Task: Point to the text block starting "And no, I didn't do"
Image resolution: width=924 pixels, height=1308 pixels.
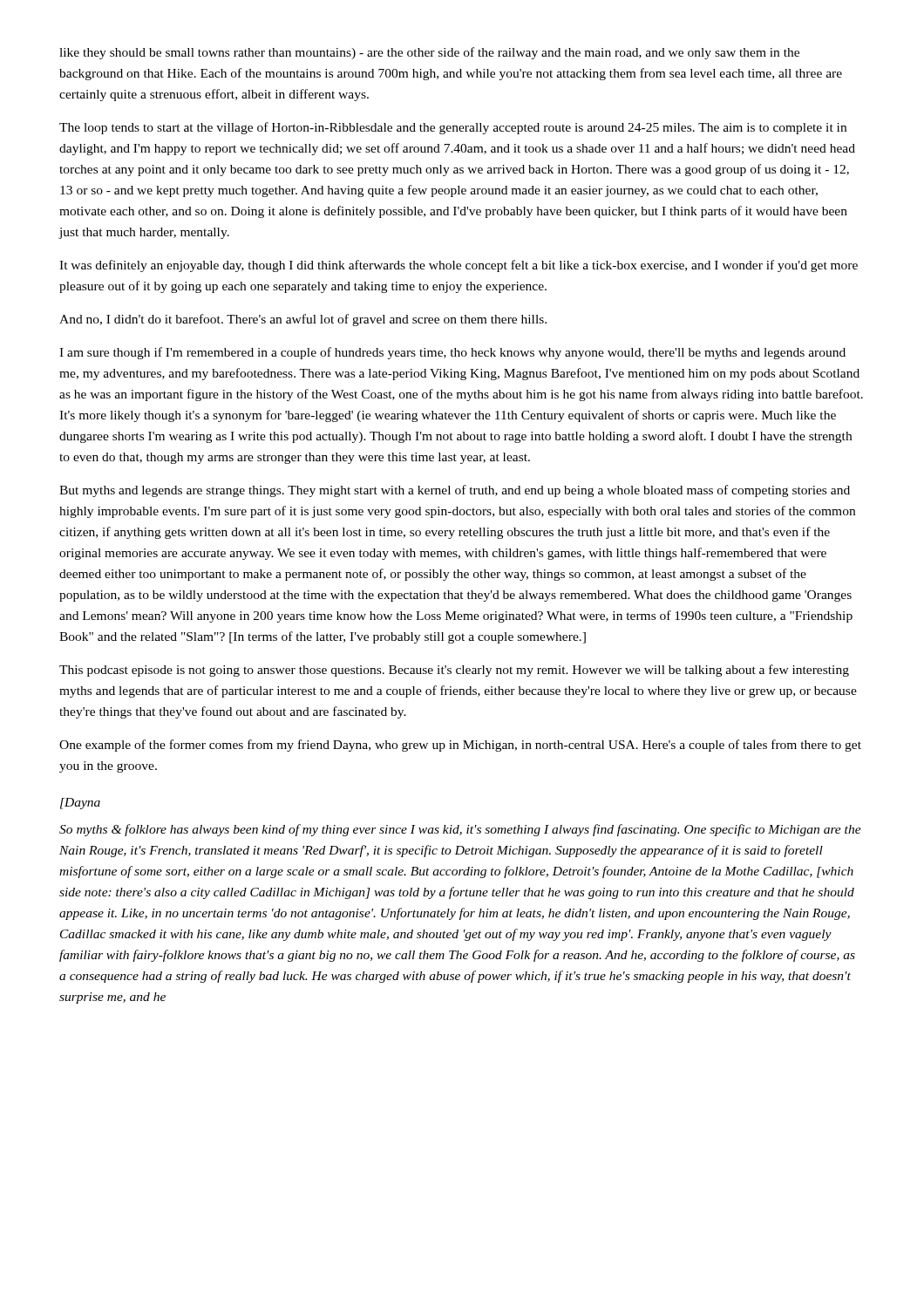Action: [x=462, y=319]
